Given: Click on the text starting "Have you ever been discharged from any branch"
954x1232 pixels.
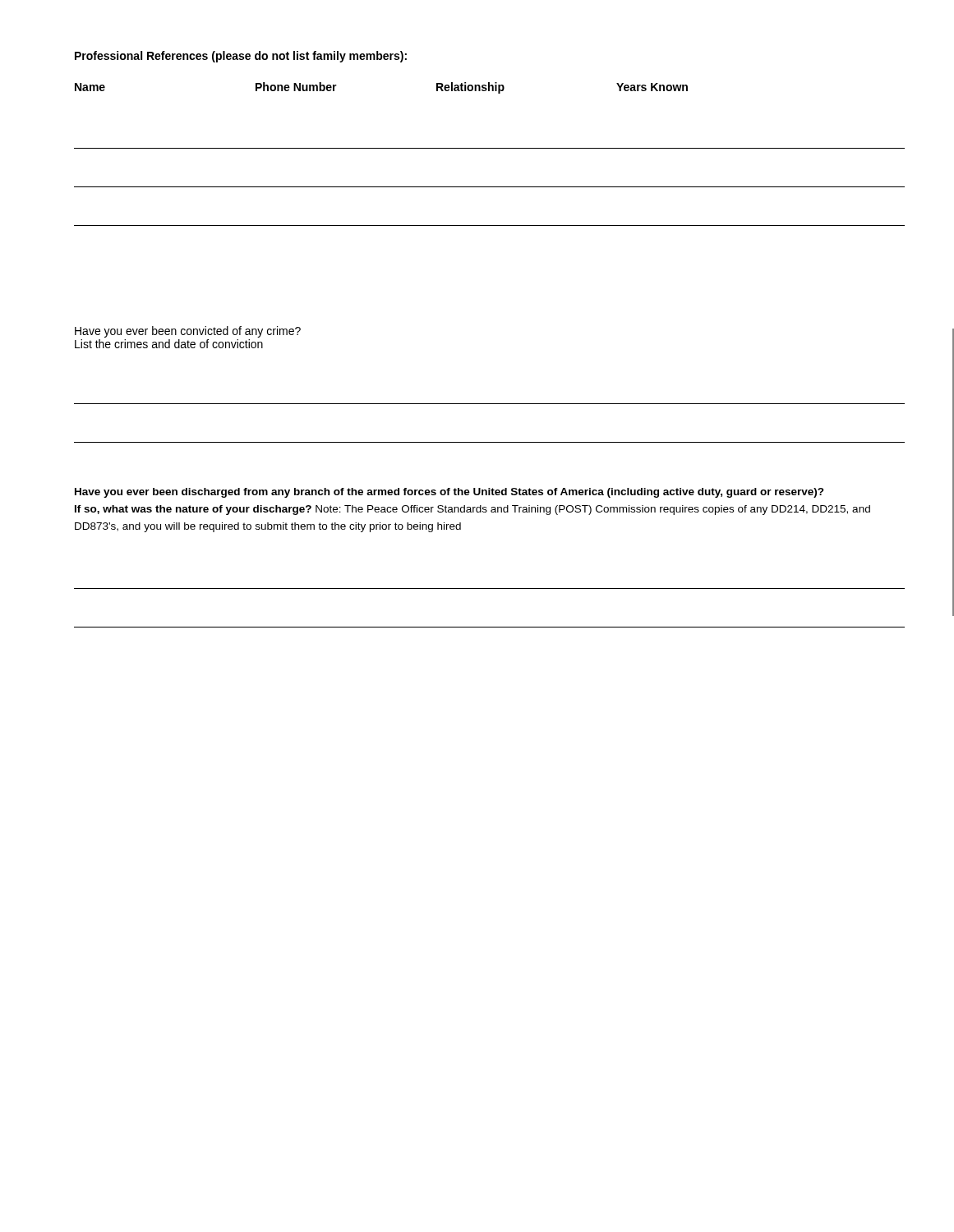Looking at the screenshot, I should (x=472, y=509).
